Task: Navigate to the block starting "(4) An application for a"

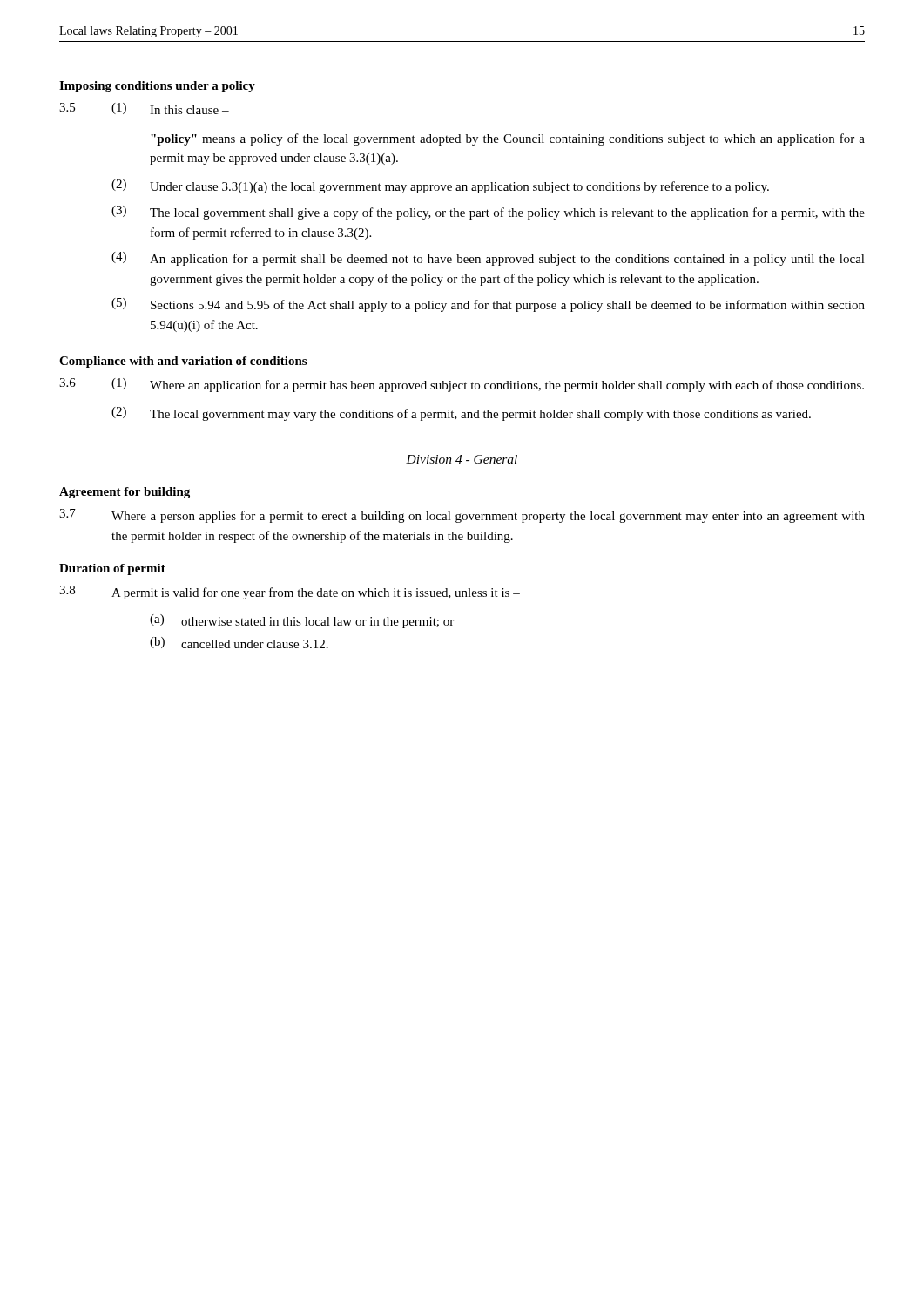Action: pyautogui.click(x=488, y=269)
